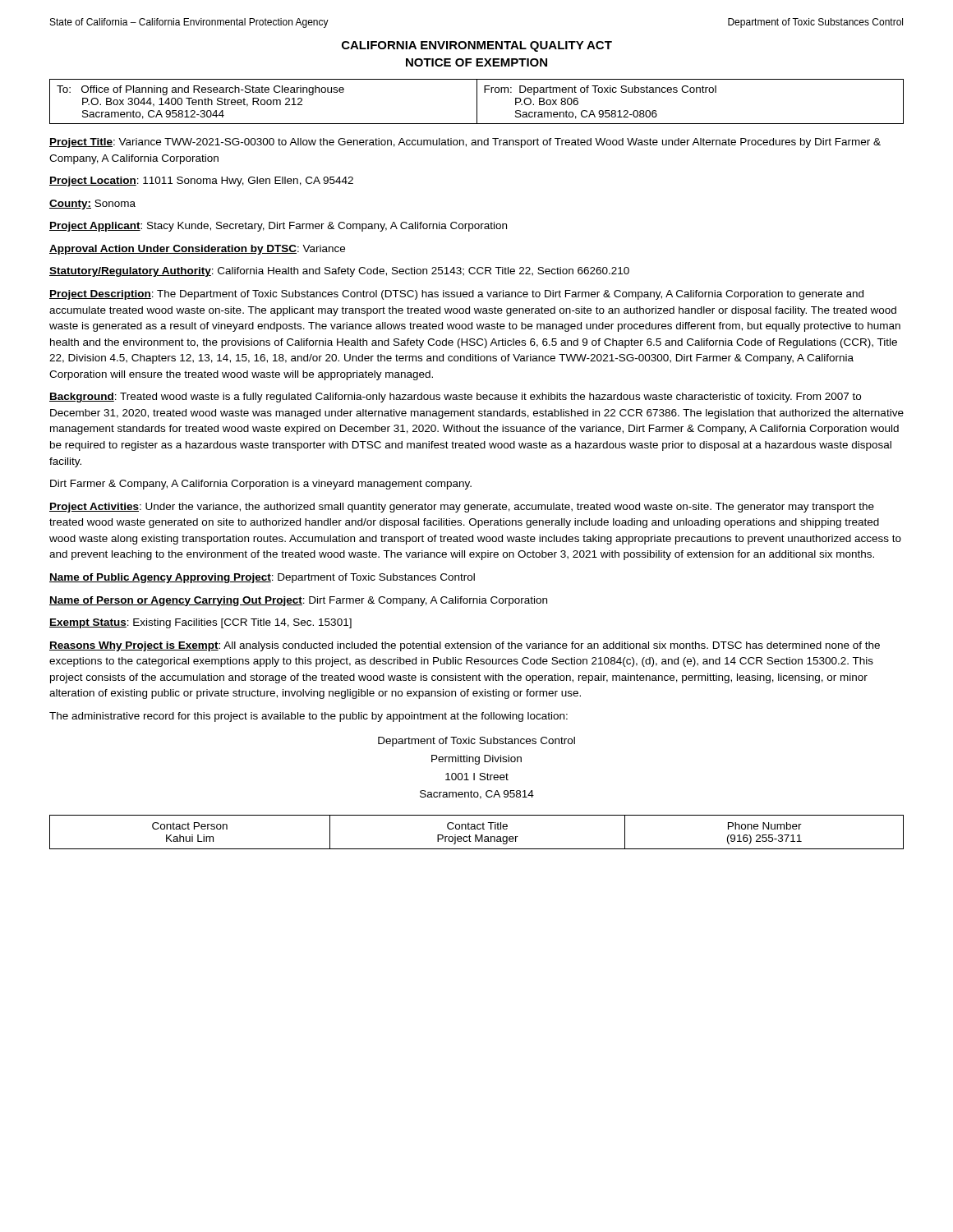Select the element starting "County: Sonoma"

click(x=92, y=203)
